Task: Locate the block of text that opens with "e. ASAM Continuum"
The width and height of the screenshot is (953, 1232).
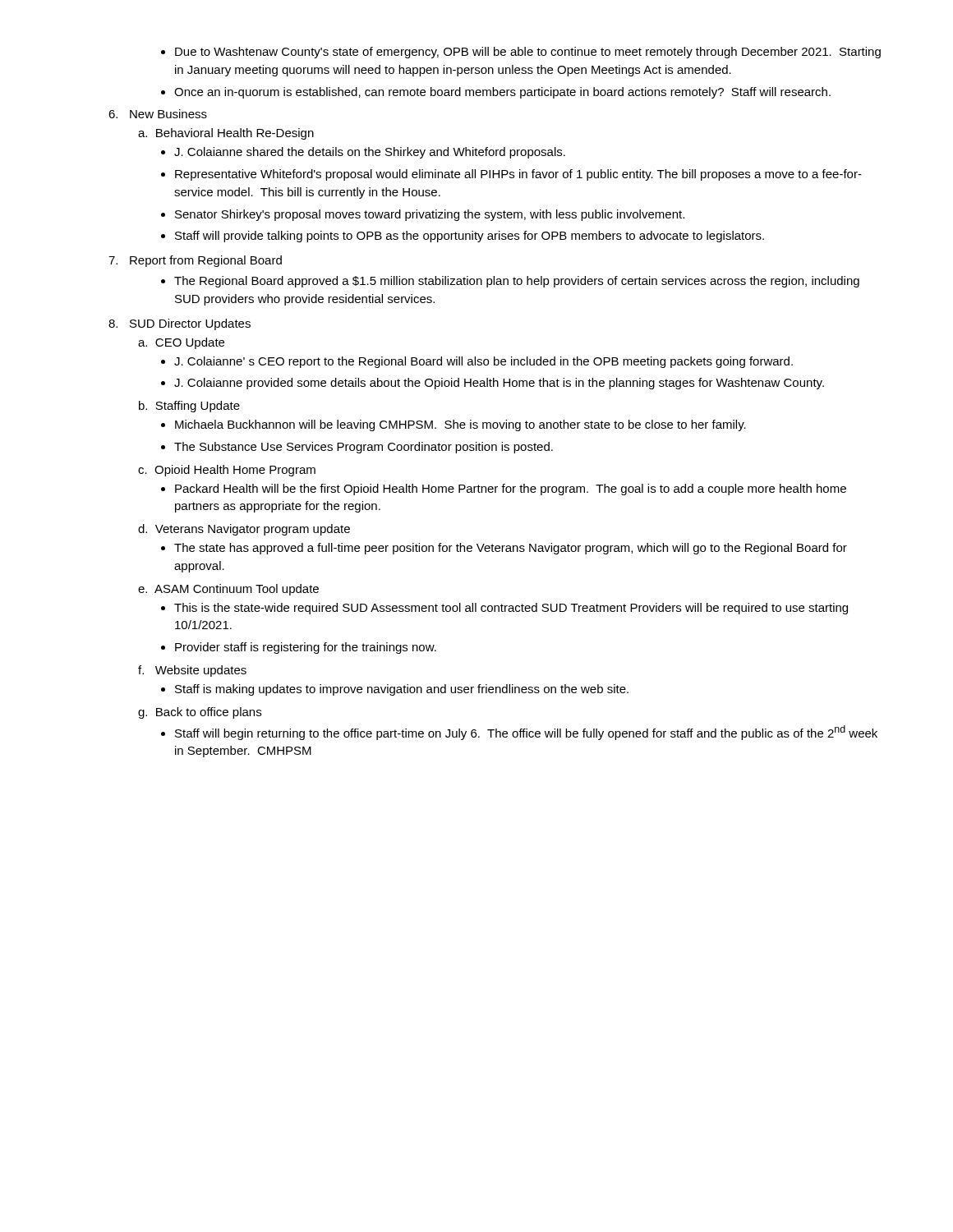Action: (x=229, y=588)
